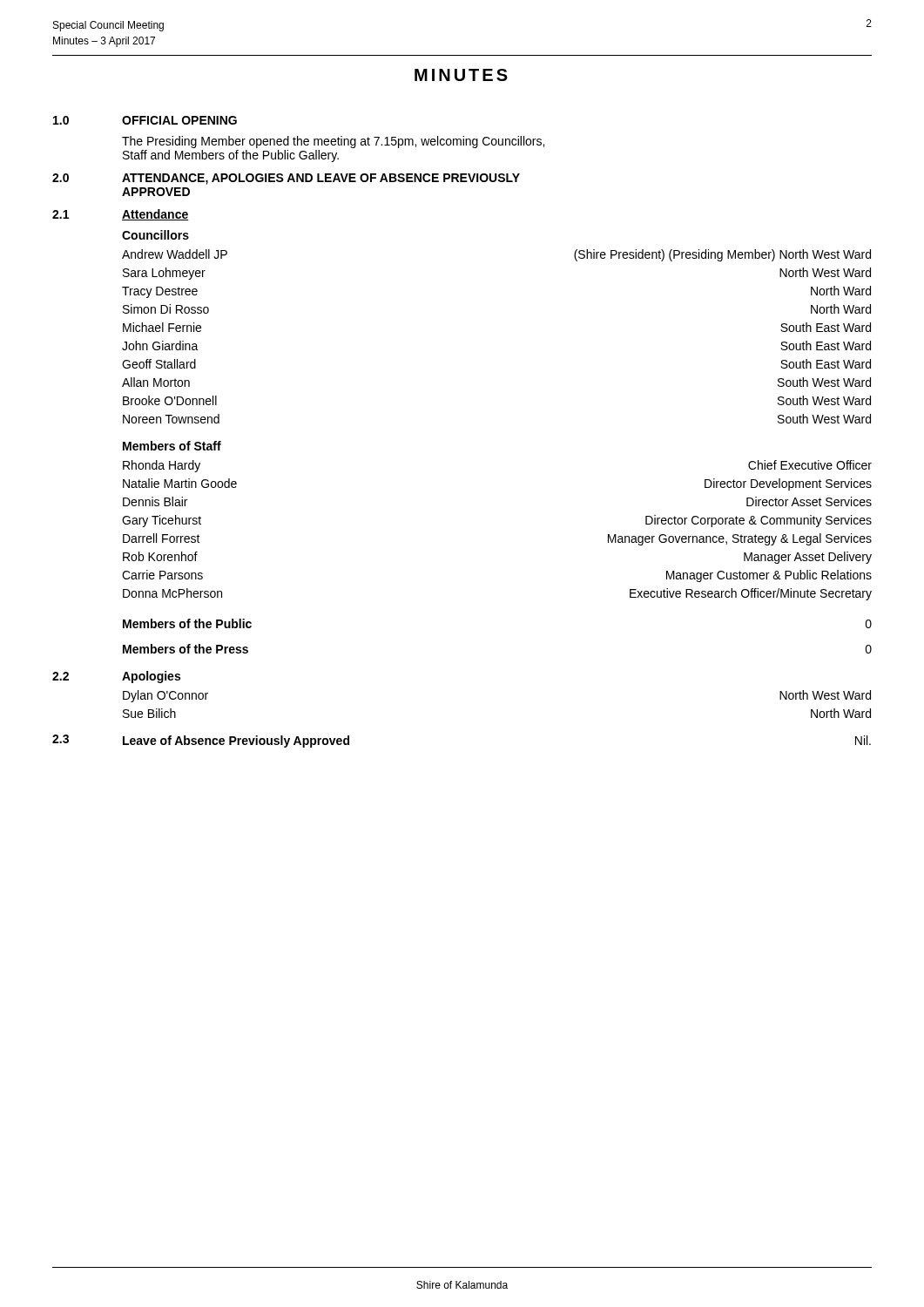Click the passage that begins "Members of Staff Rhonda Hardy Chief Executive"

click(x=172, y=446)
